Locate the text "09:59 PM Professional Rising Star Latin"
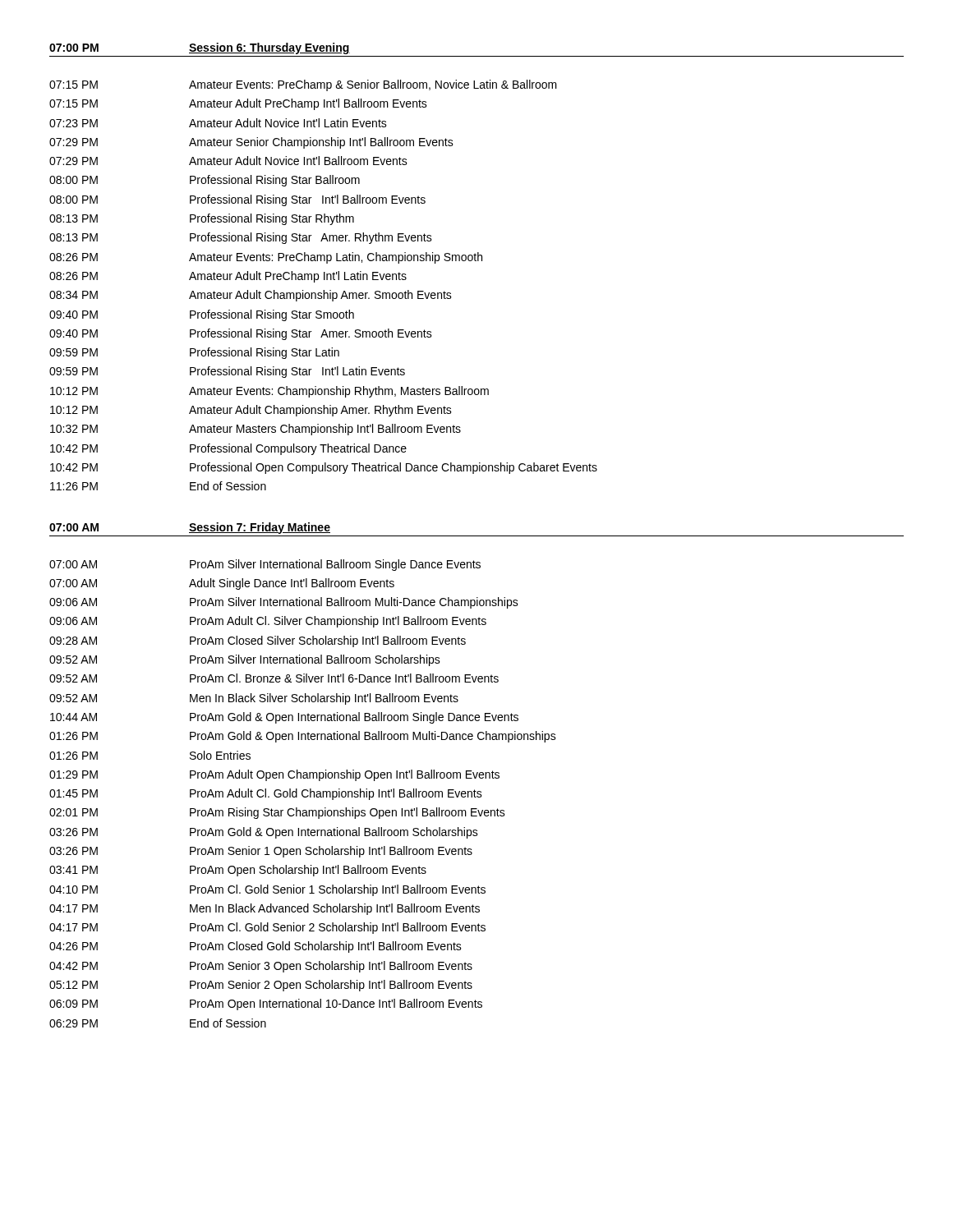Viewport: 953px width, 1232px height. (194, 353)
